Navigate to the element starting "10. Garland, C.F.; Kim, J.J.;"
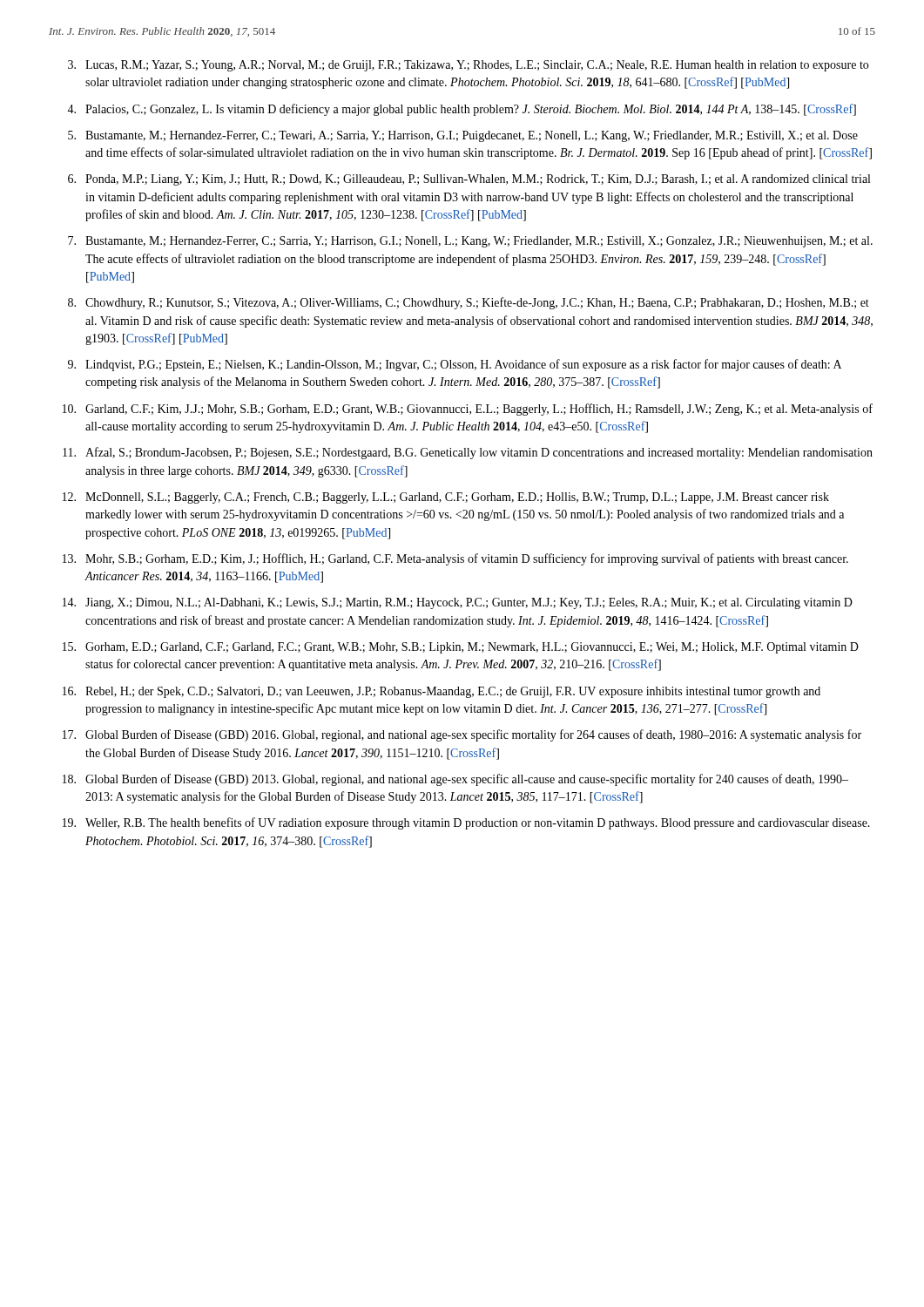 [x=462, y=418]
